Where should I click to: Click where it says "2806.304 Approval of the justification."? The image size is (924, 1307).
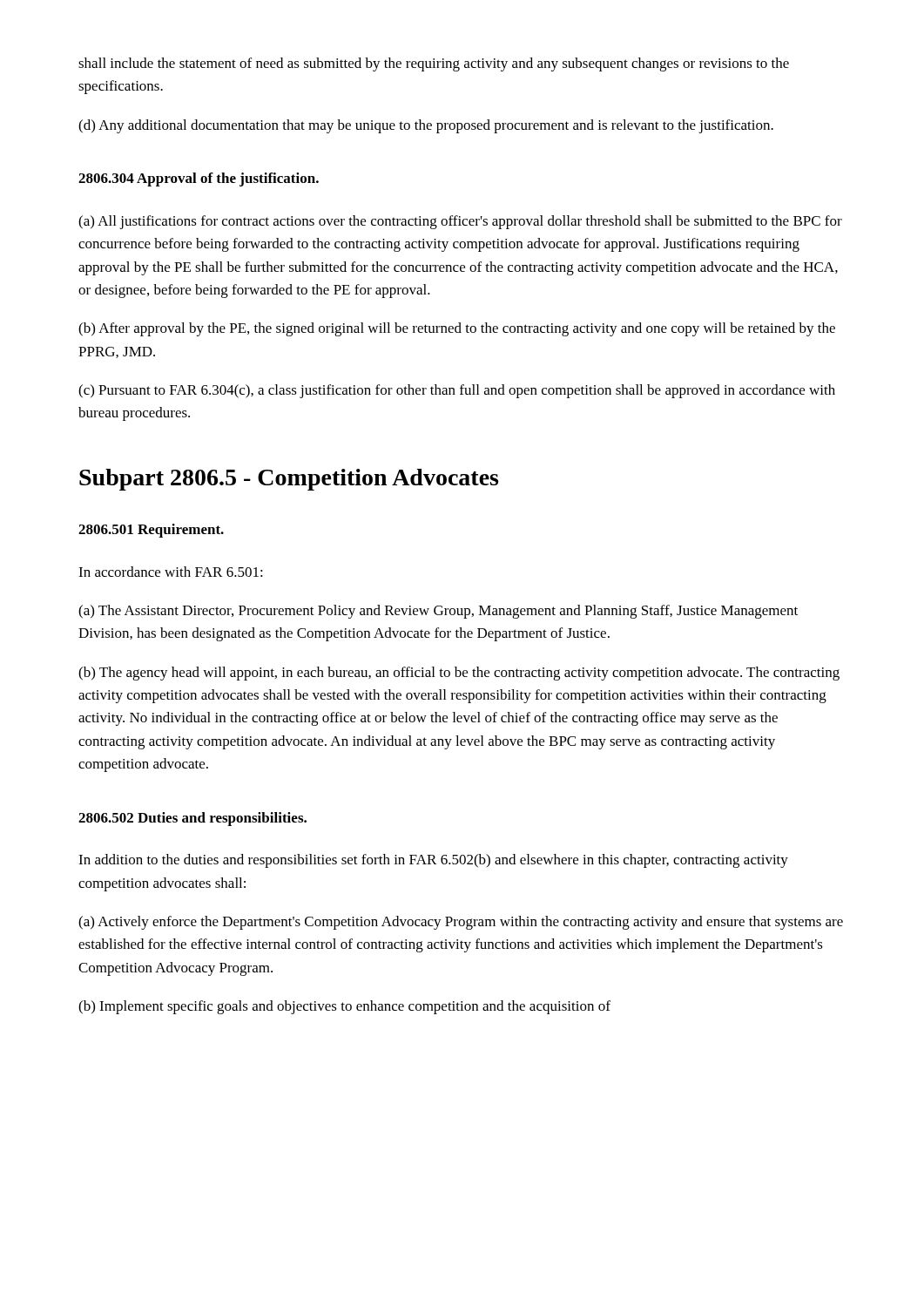199,178
